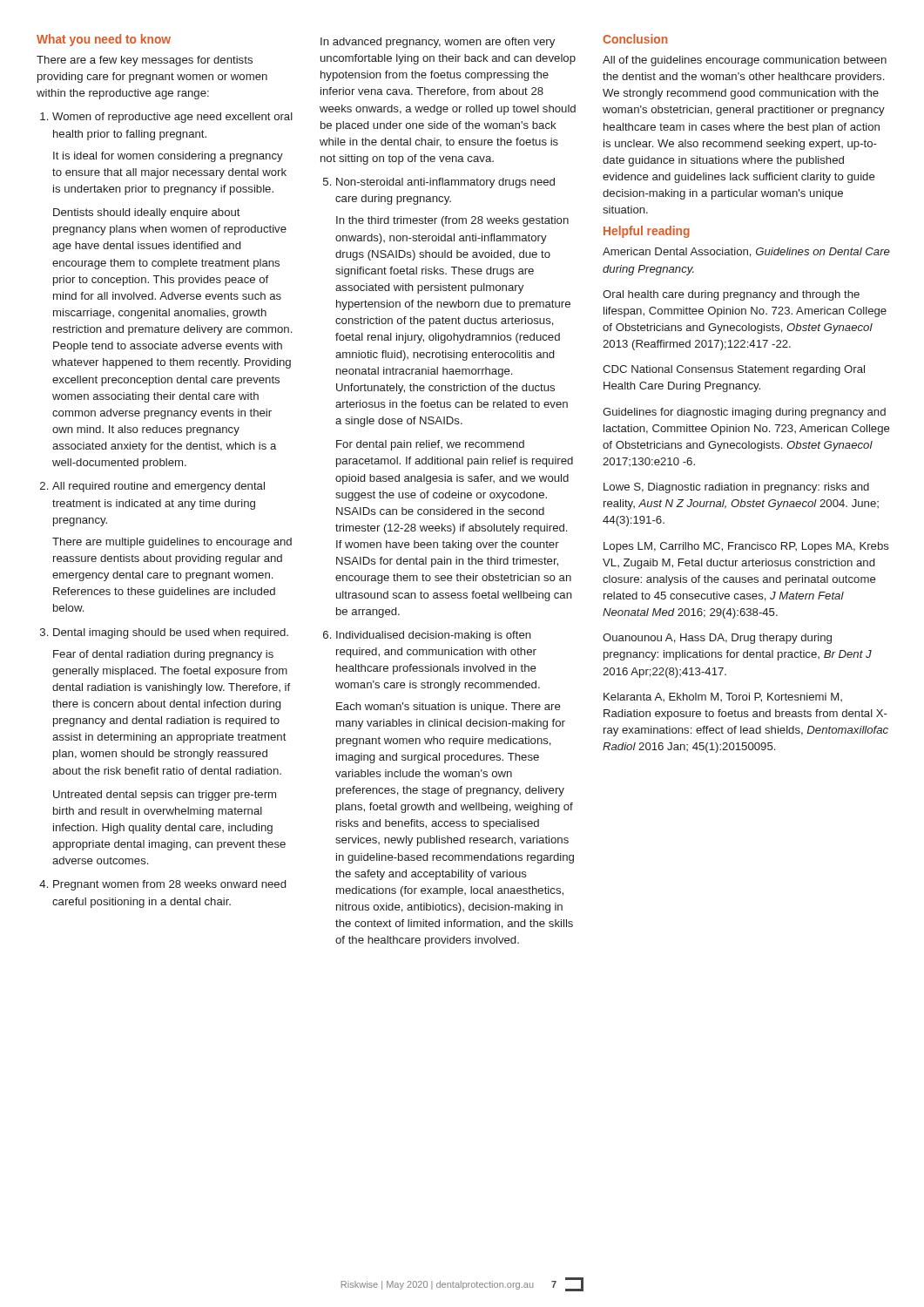
Task: Find the text block starting "Dental imaging should be used"
Action: 173,746
